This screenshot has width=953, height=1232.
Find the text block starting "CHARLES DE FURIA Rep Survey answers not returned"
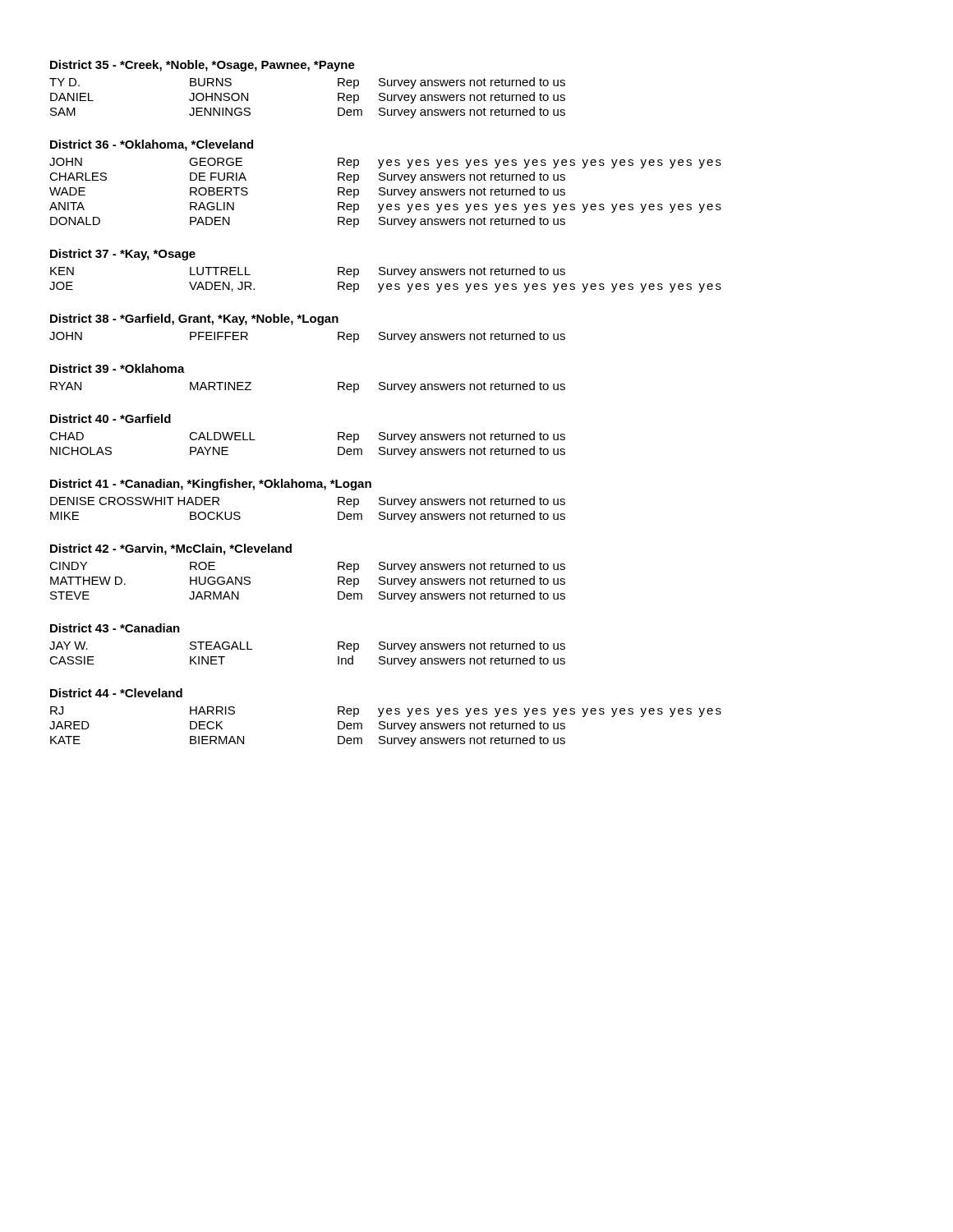[476, 176]
